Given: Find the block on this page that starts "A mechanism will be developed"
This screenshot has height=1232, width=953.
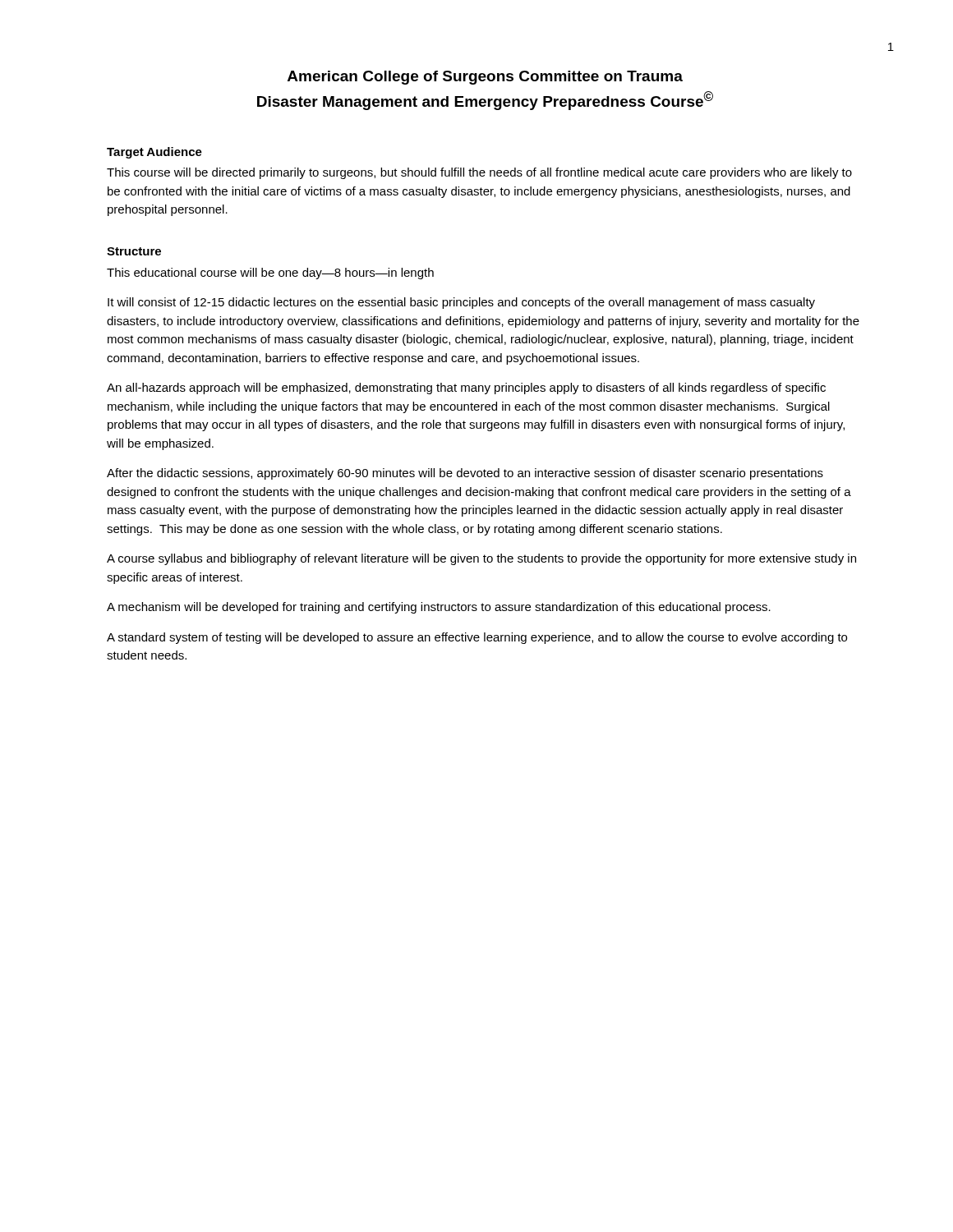Looking at the screenshot, I should (439, 607).
